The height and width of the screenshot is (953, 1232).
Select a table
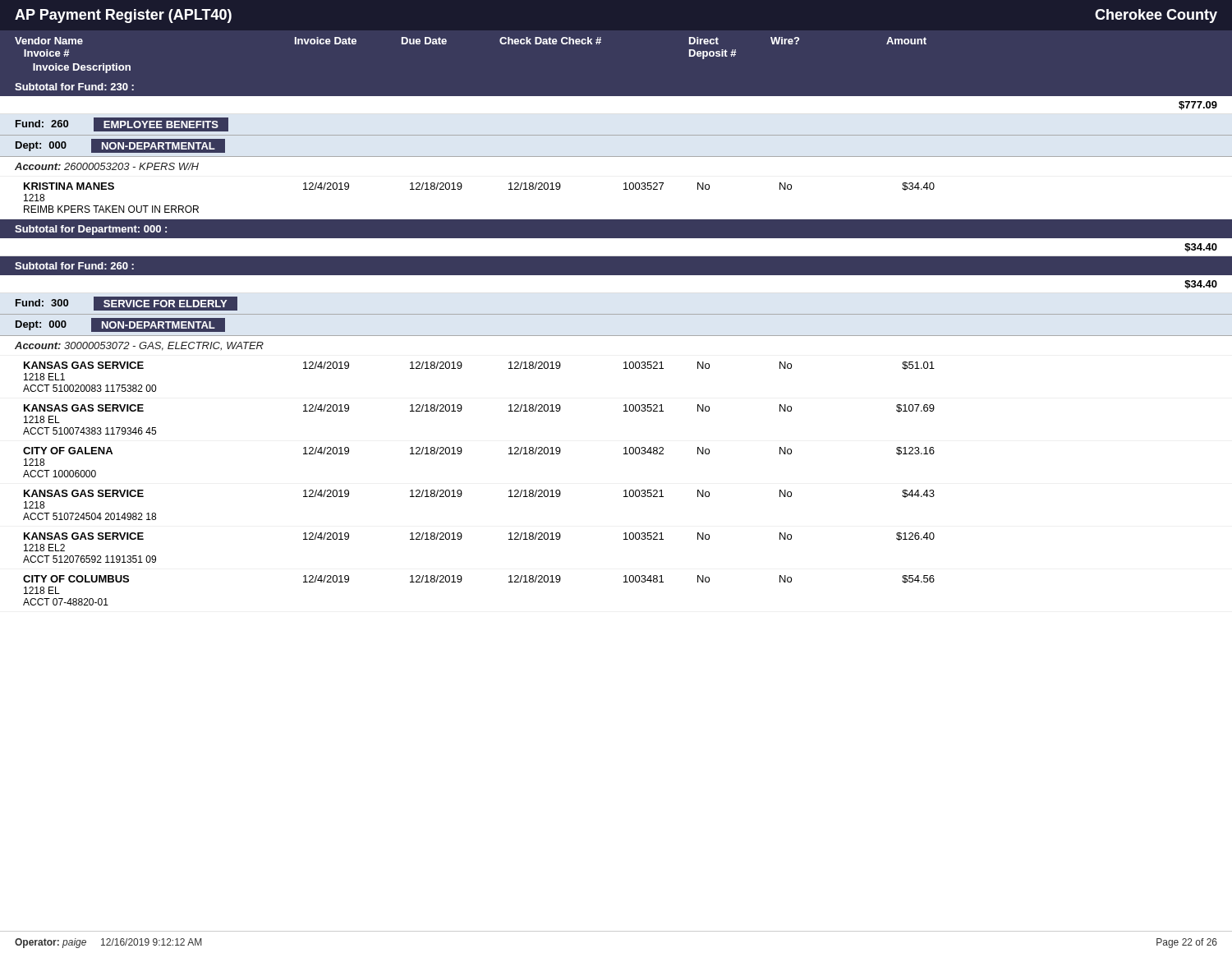[616, 345]
